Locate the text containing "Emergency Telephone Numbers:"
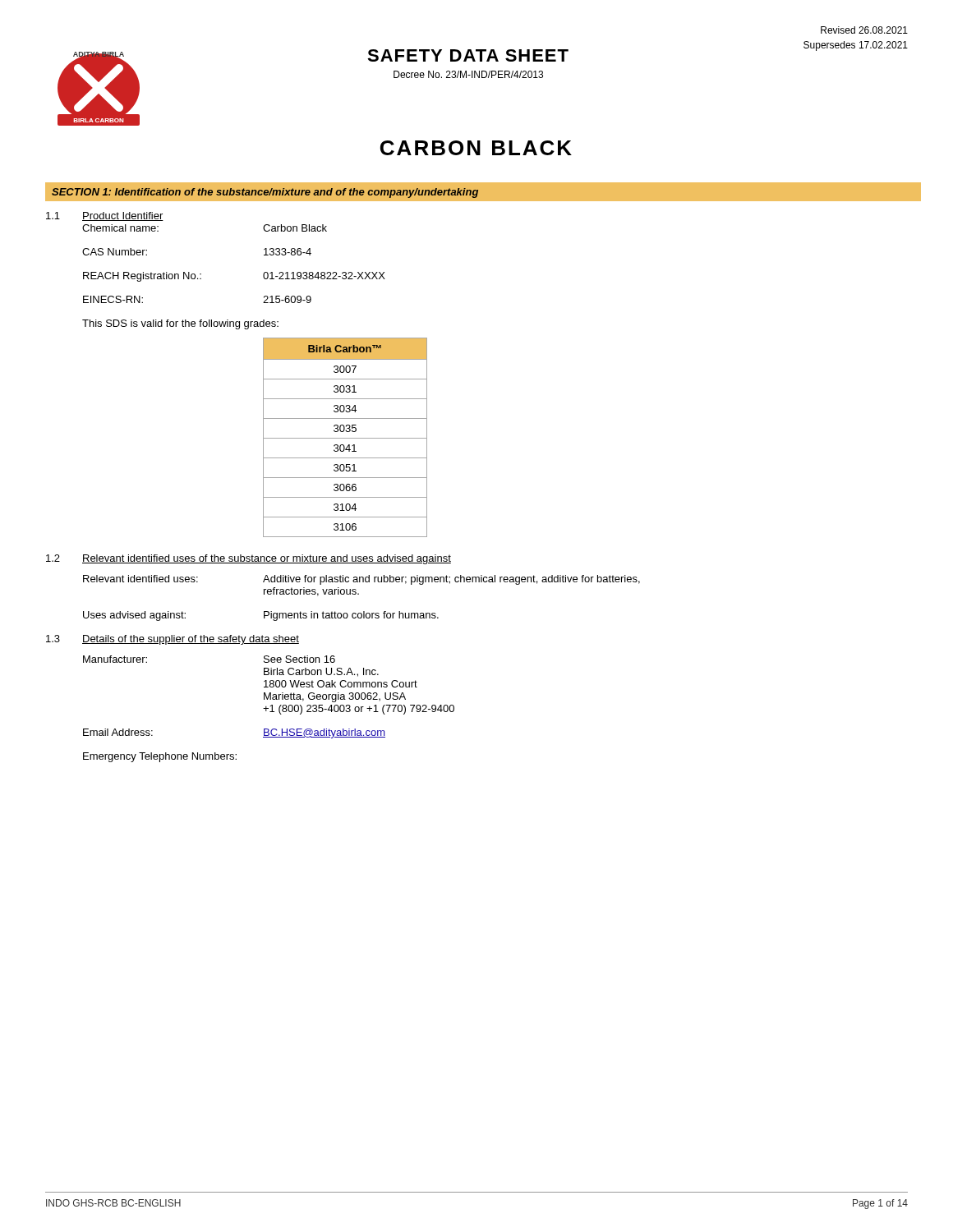This screenshot has width=953, height=1232. [160, 756]
